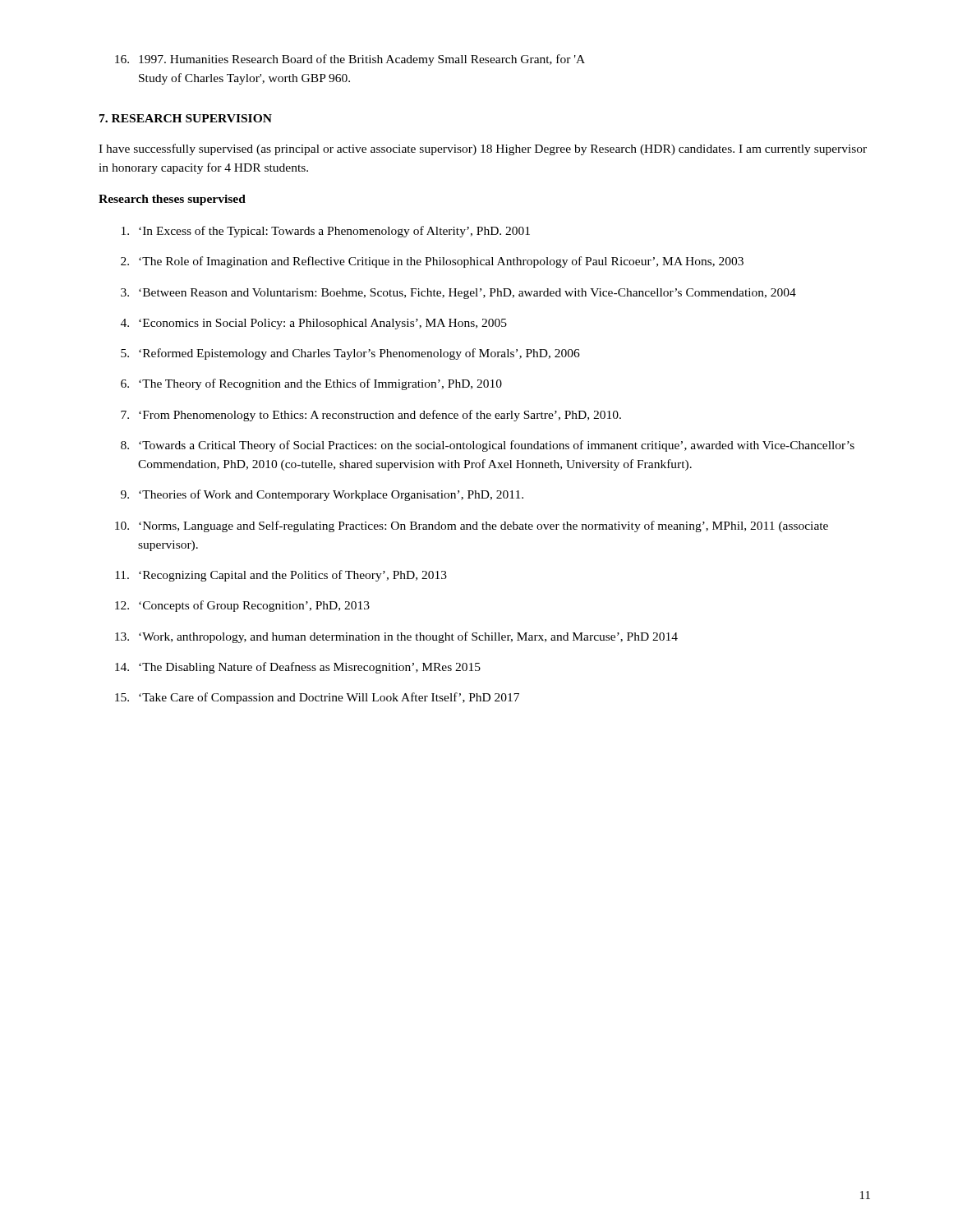
Task: Click on the passage starting "16. 1997. Humanities Research Board of"
Action: pyautogui.click(x=342, y=68)
